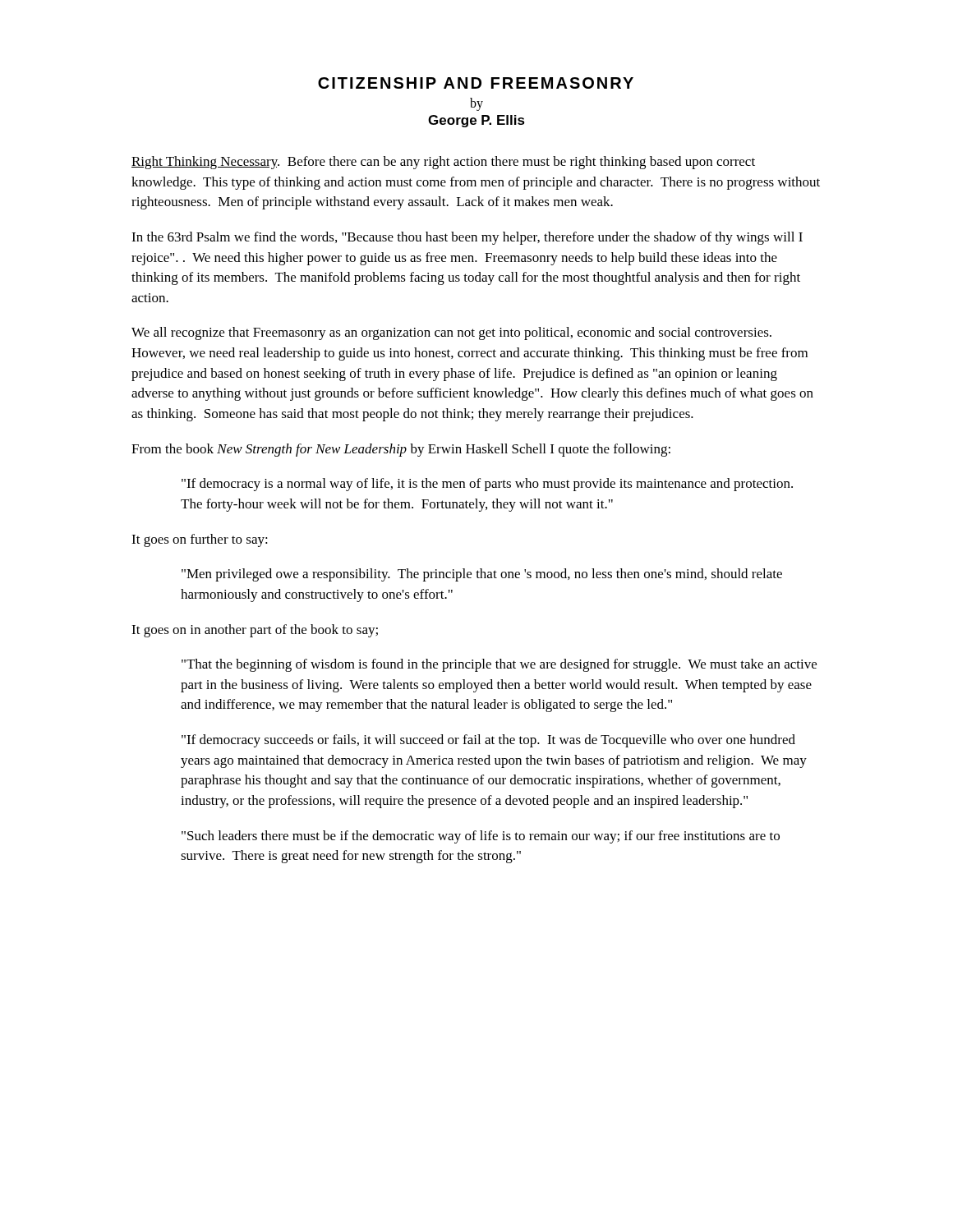Screen dimensions: 1232x953
Task: Click on the text block that reads "From the book New Strength for New"
Action: click(x=401, y=449)
